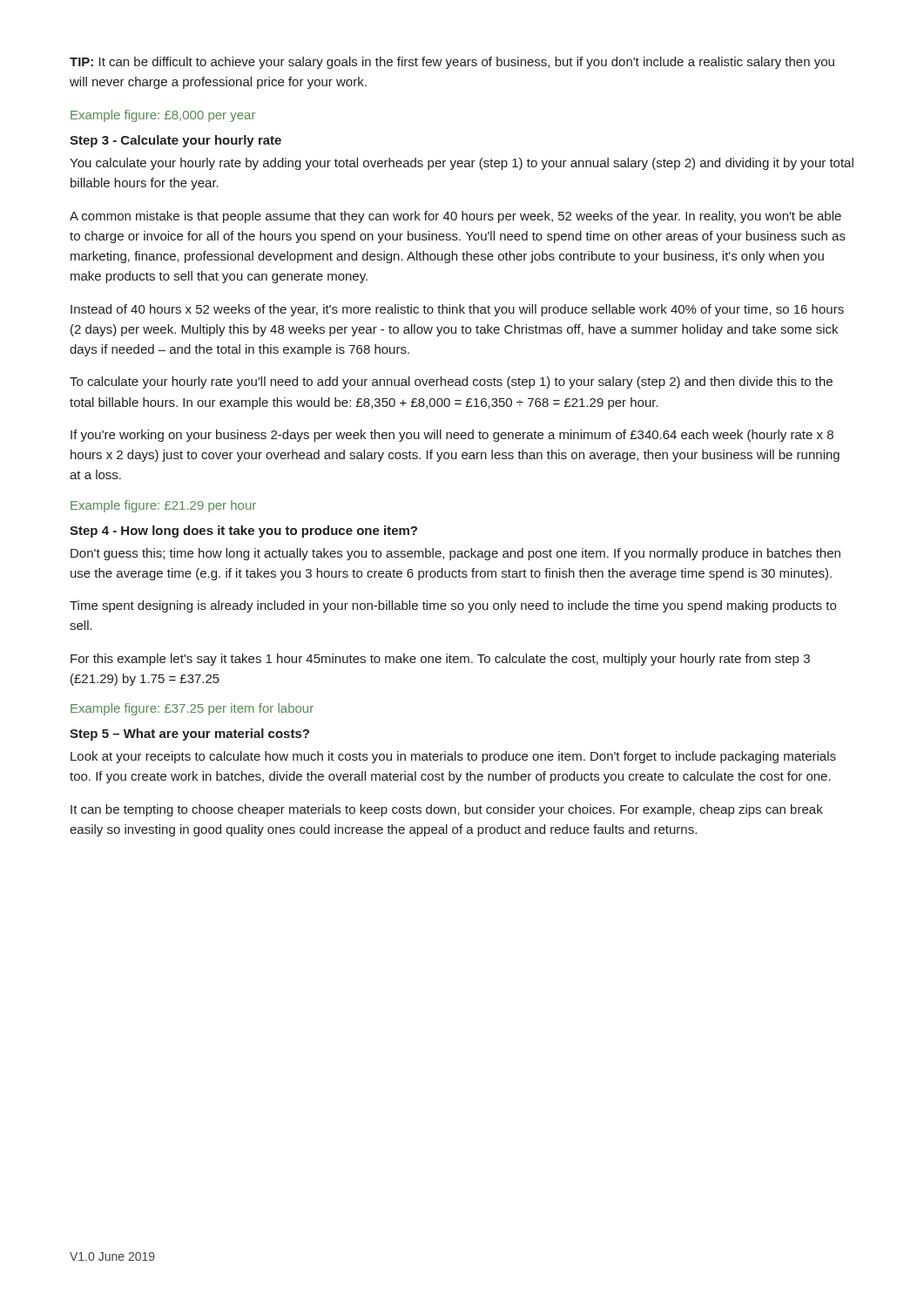Where is the passage that starts "A common mistake is that people assume"?
Image resolution: width=924 pixels, height=1307 pixels.
pyautogui.click(x=458, y=246)
